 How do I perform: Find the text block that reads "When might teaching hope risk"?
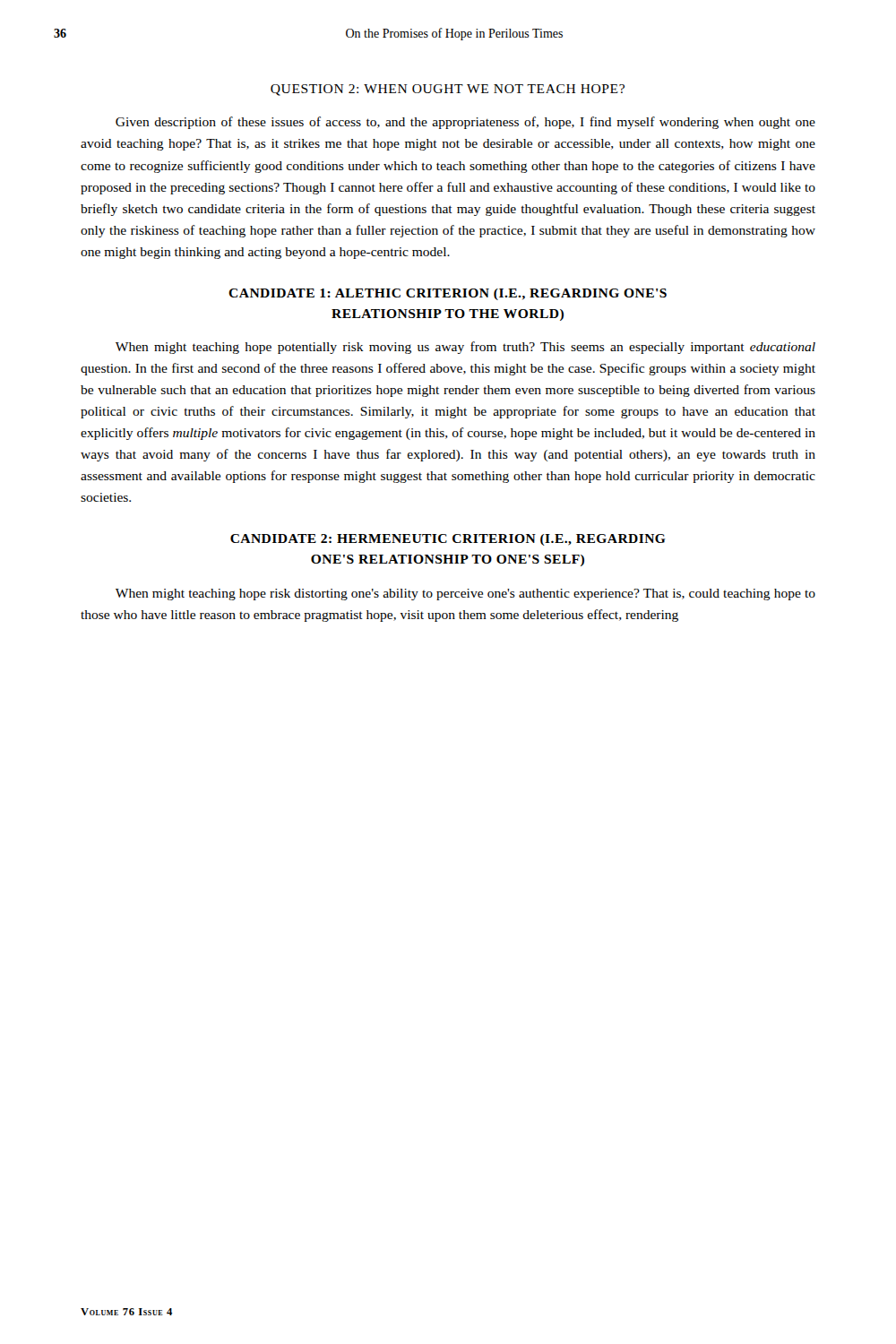[448, 604]
